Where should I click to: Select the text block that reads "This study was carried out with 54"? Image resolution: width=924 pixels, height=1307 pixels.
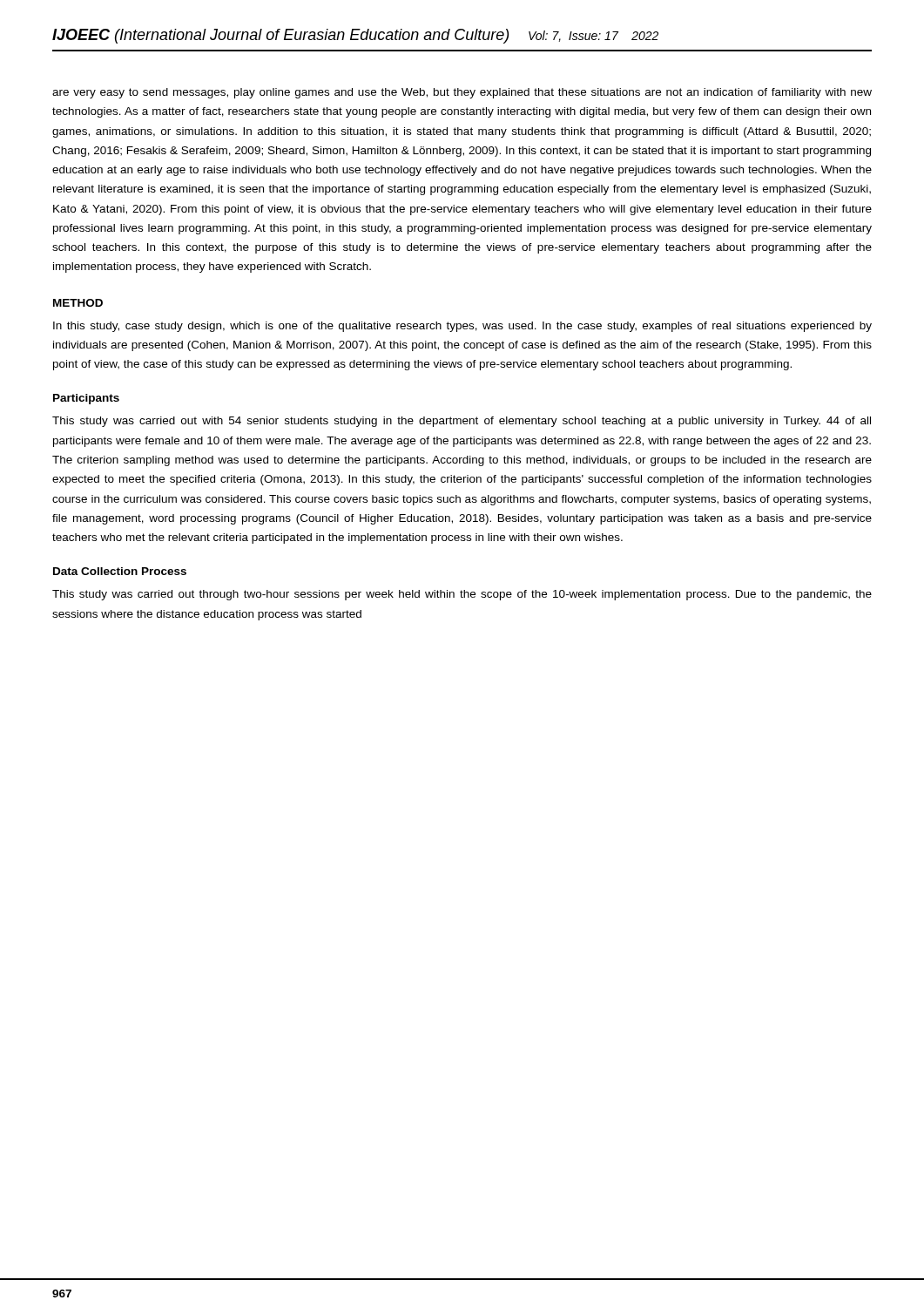coord(462,479)
